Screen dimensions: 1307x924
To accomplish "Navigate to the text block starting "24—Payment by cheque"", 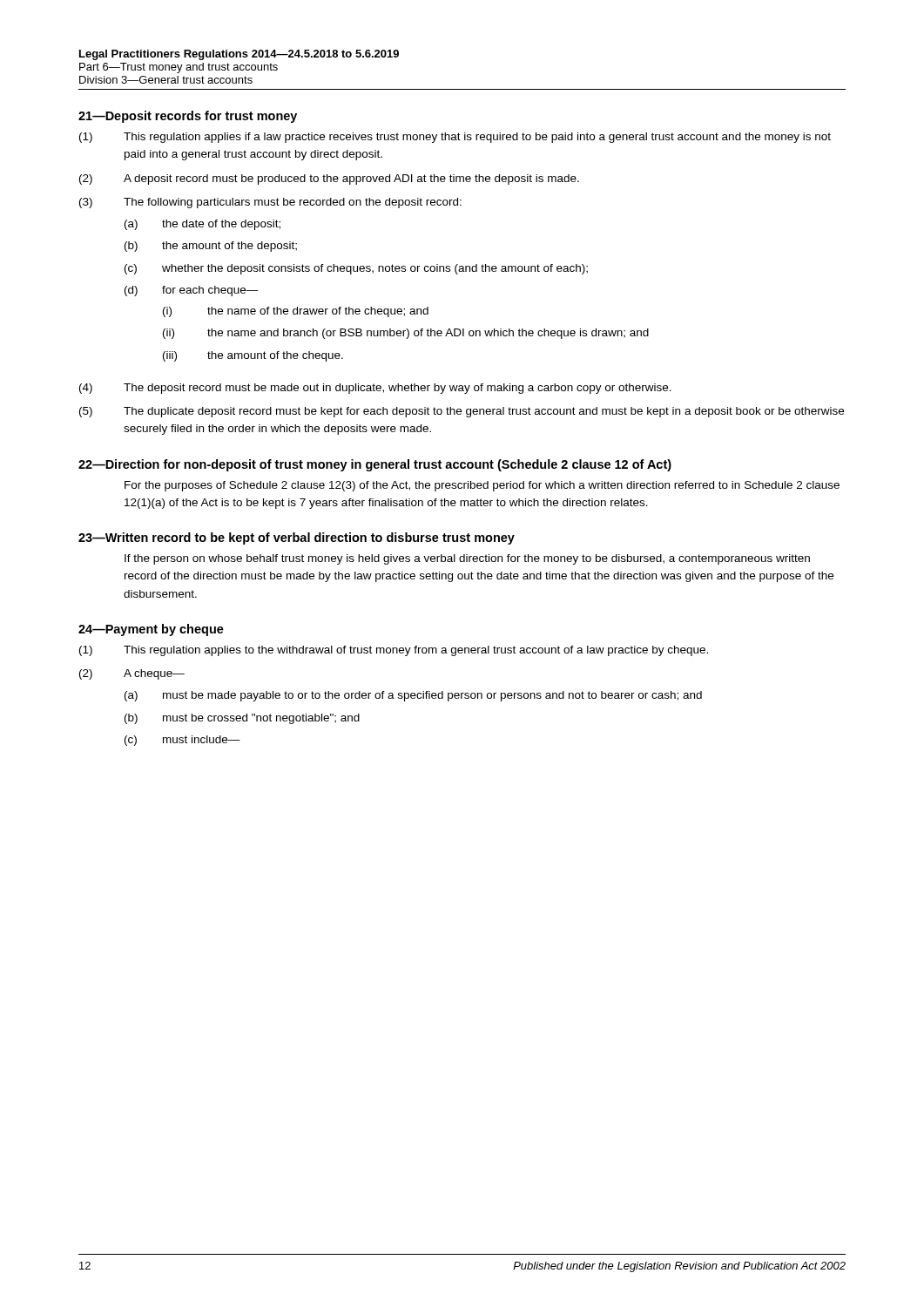I will [x=151, y=629].
